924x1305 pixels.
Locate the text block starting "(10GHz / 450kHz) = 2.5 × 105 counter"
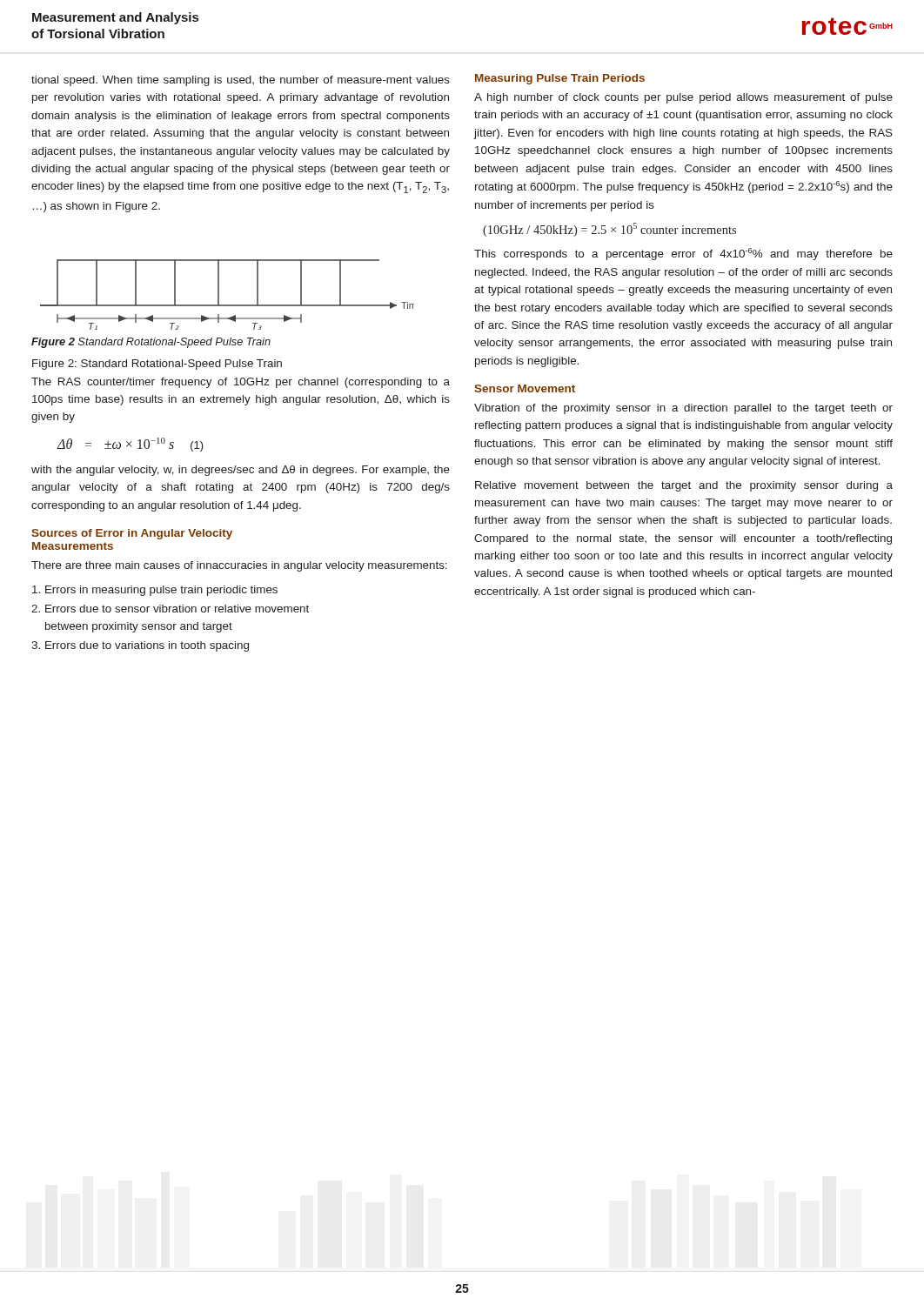[x=610, y=229]
